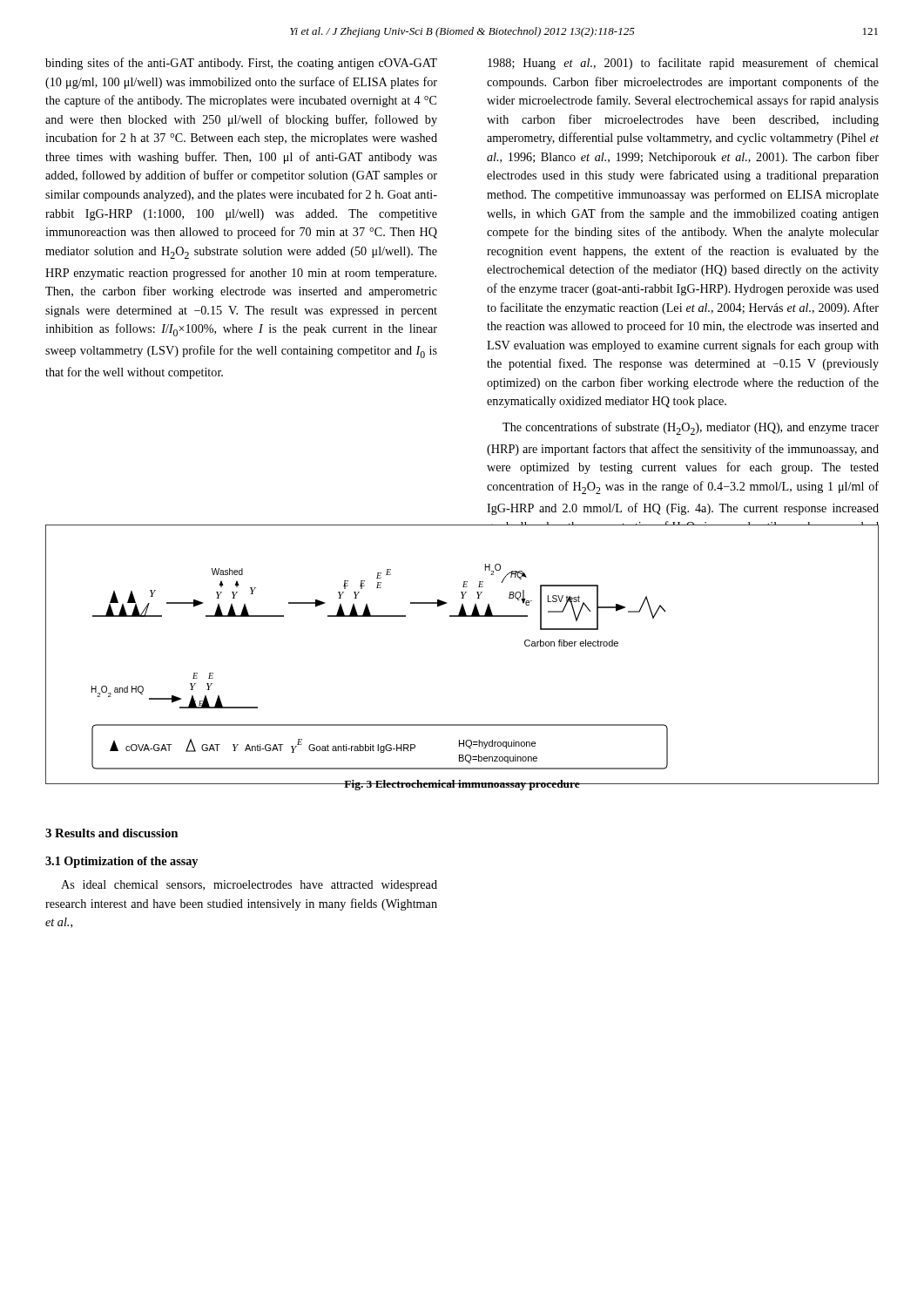
Task: Locate the text block containing "1988; Huang et al., 2001) to facilitate rapid"
Action: [683, 379]
